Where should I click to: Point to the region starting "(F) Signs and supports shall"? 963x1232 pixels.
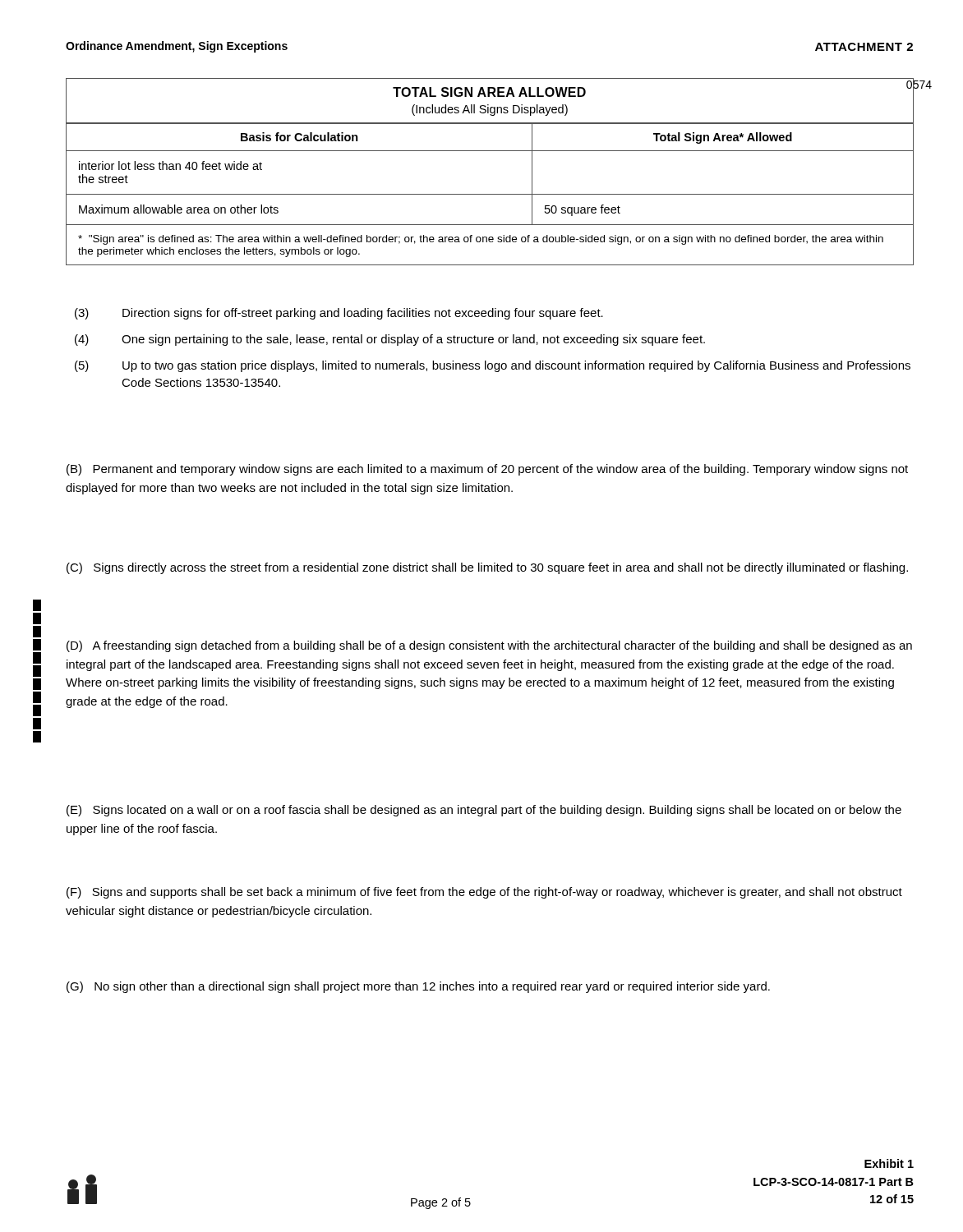(490, 901)
